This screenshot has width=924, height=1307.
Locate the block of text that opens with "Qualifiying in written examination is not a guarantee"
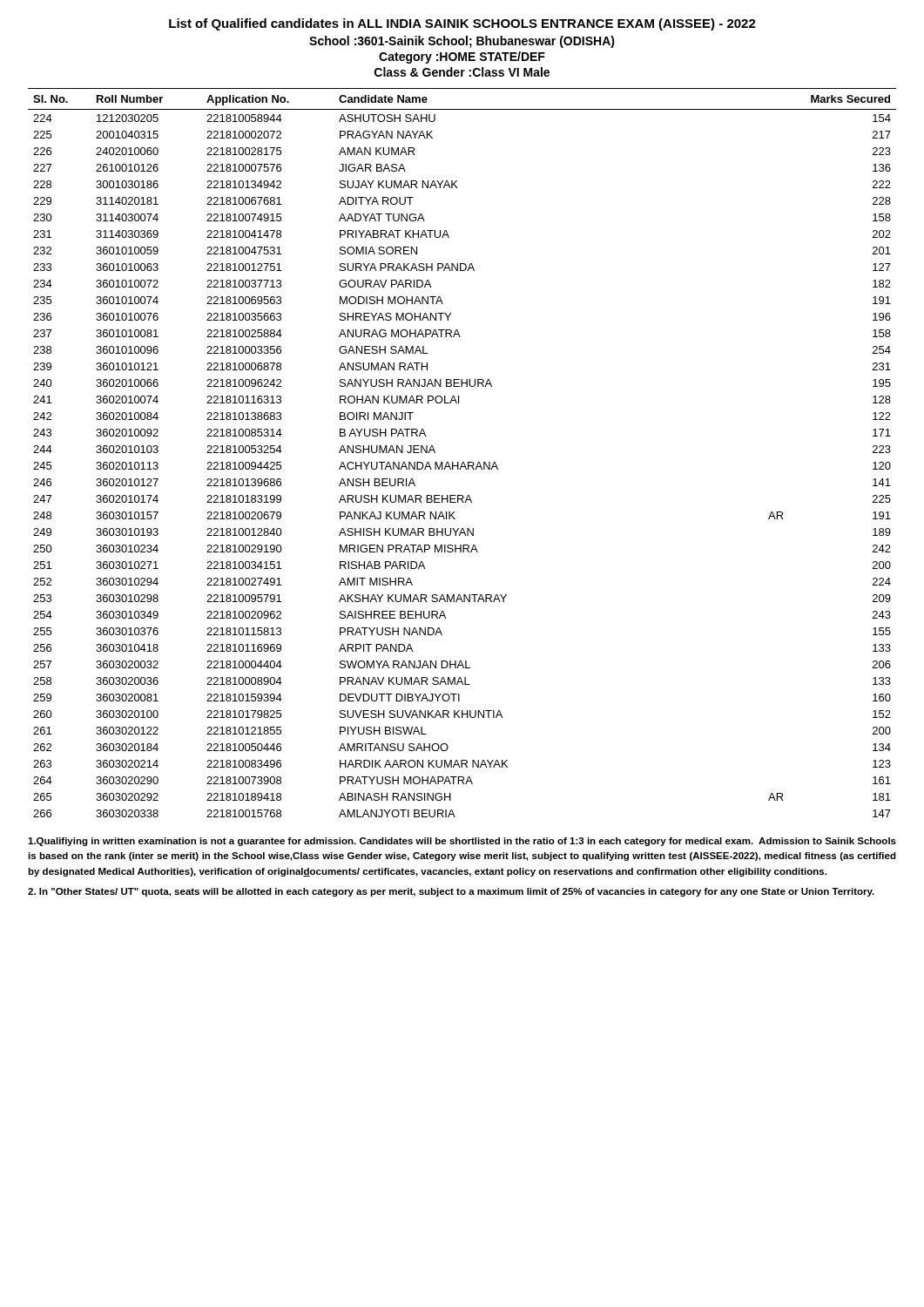[x=462, y=856]
